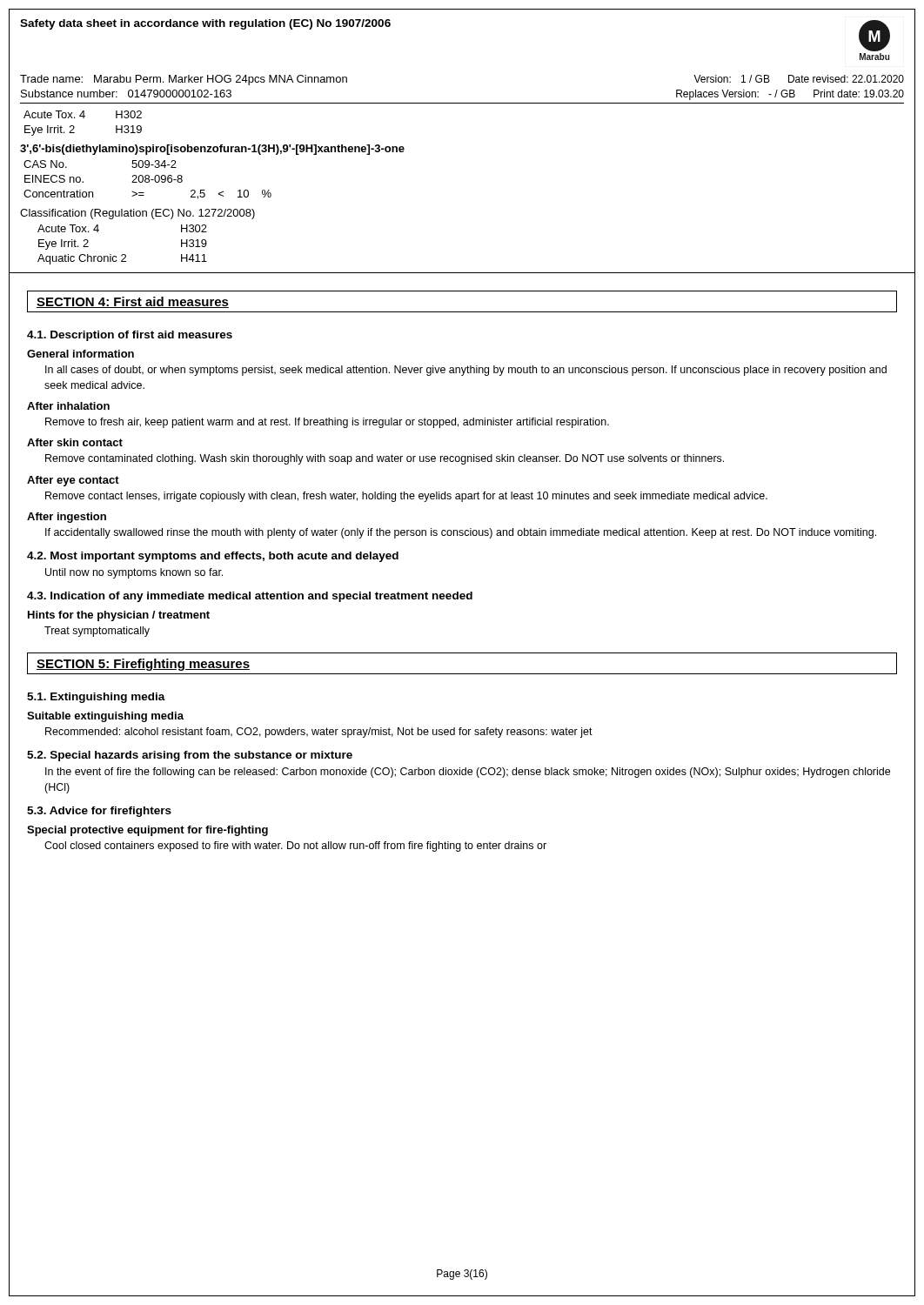
Task: Select the text starting "Suitable extinguishing media"
Action: click(105, 716)
